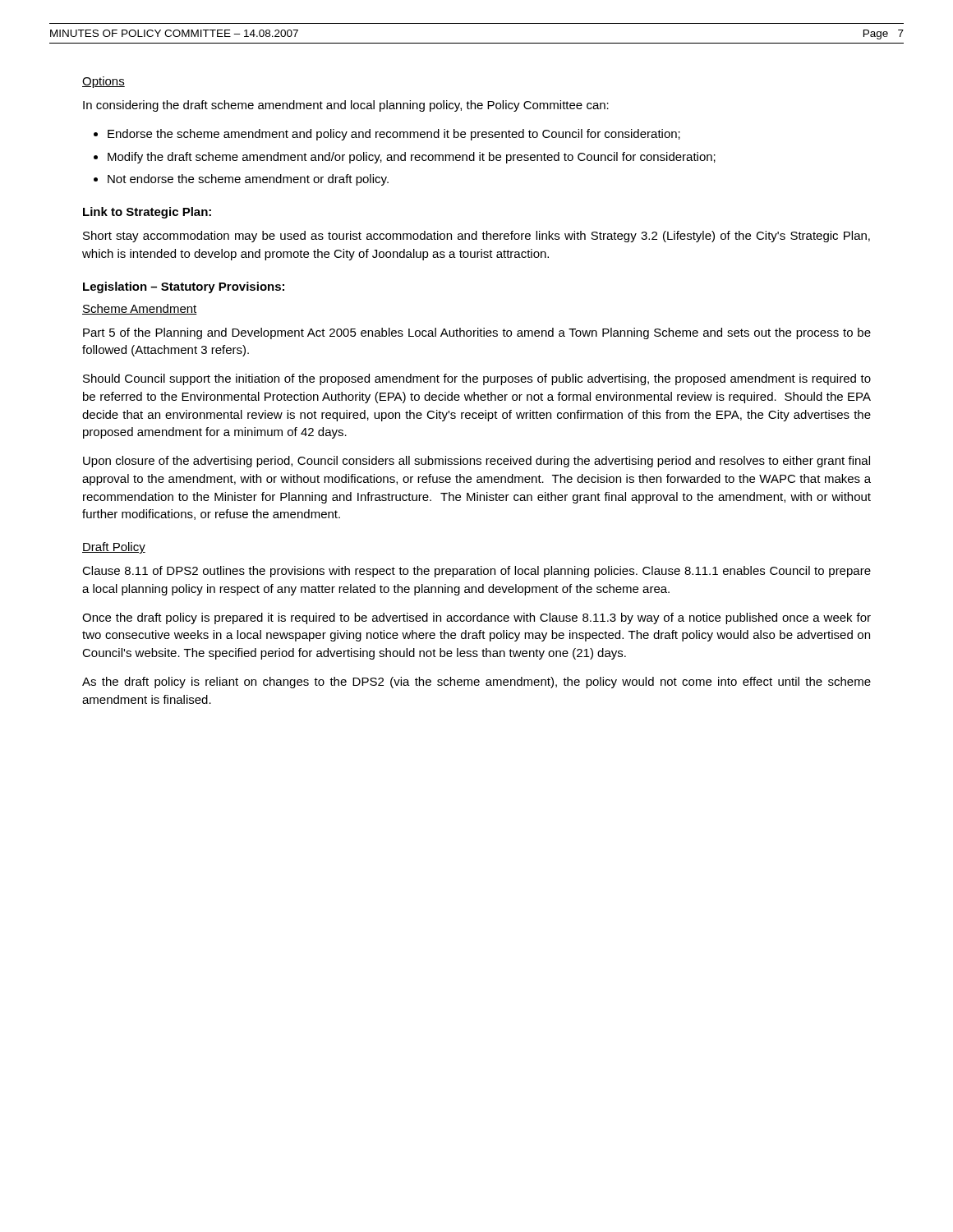The height and width of the screenshot is (1232, 953).
Task: Navigate to the text starting "Link to Strategic Plan:"
Action: point(147,211)
